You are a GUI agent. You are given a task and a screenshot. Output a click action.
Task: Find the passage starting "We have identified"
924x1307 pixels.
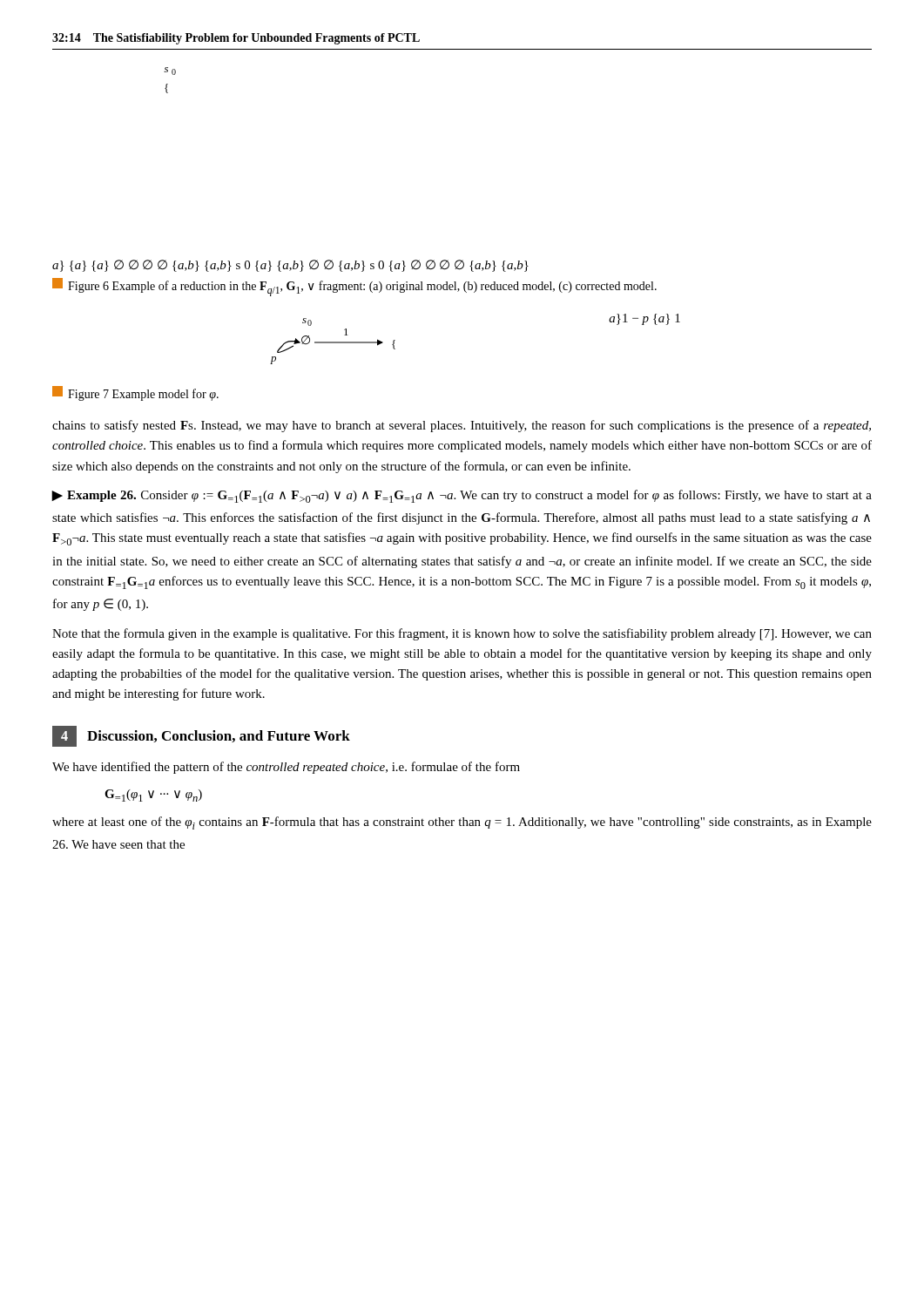tap(286, 766)
